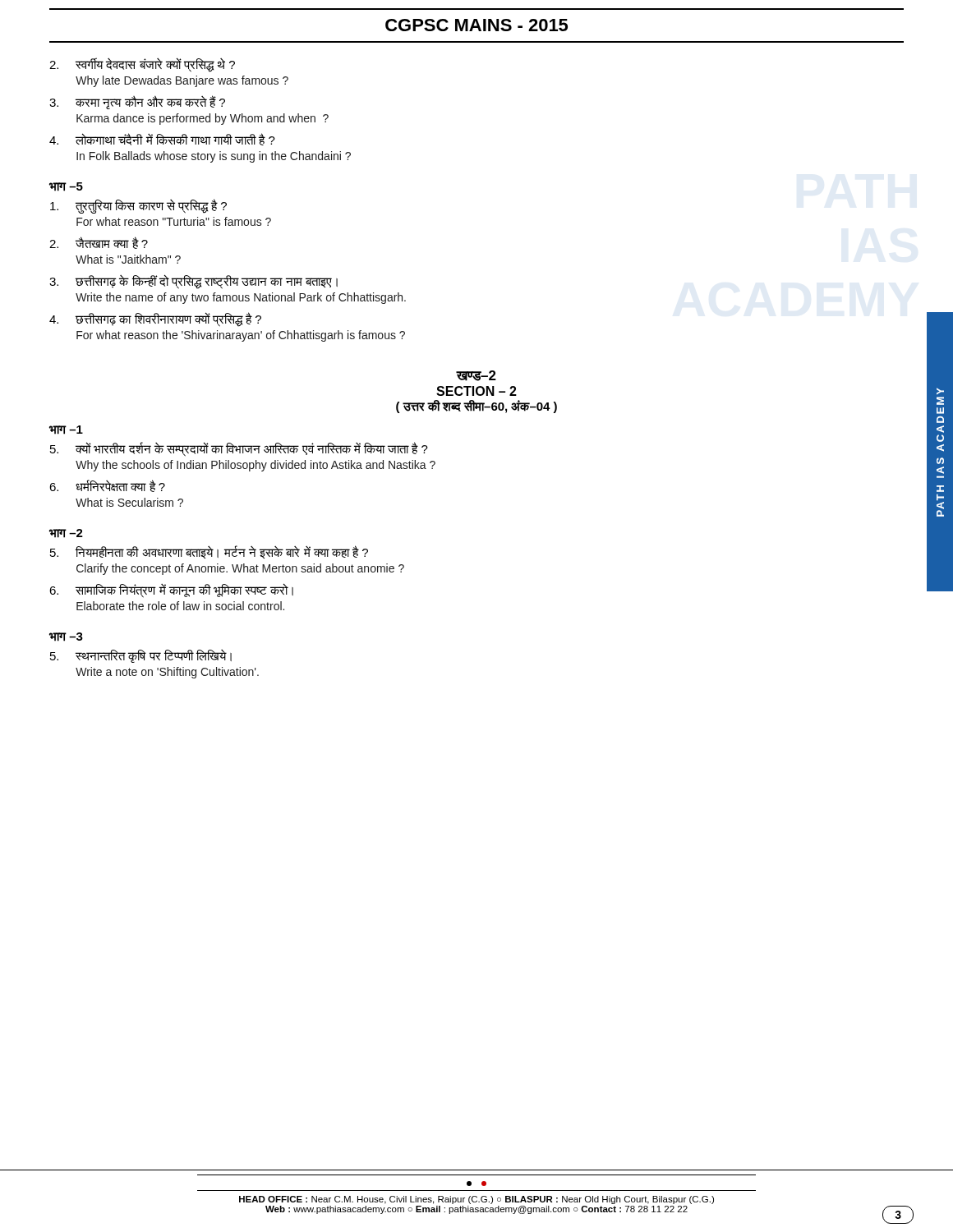Find "भाग –2" on this page
The width and height of the screenshot is (953, 1232).
point(66,533)
